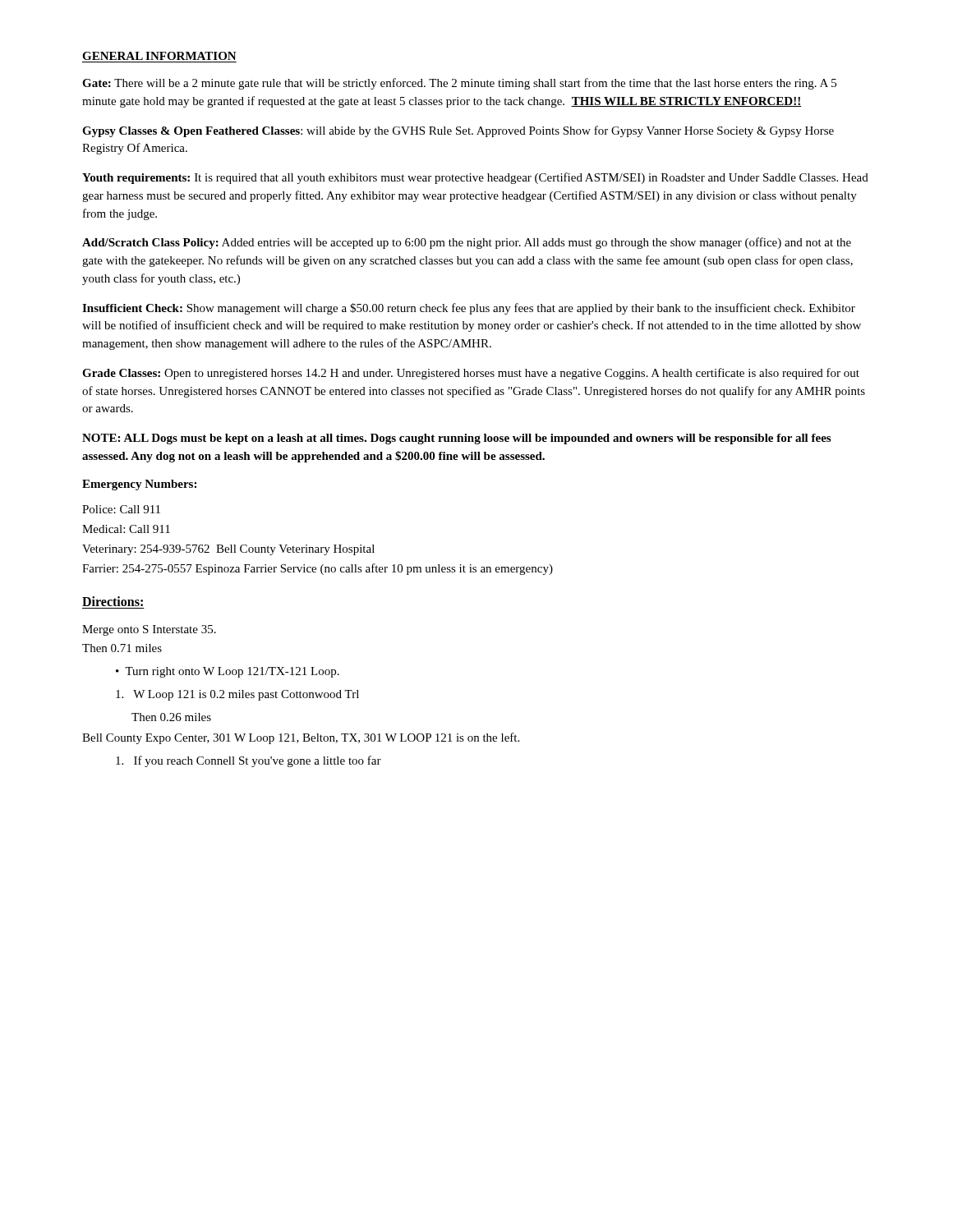
Task: Locate the list item that says "If you reach Connell St you've"
Action: click(x=248, y=761)
